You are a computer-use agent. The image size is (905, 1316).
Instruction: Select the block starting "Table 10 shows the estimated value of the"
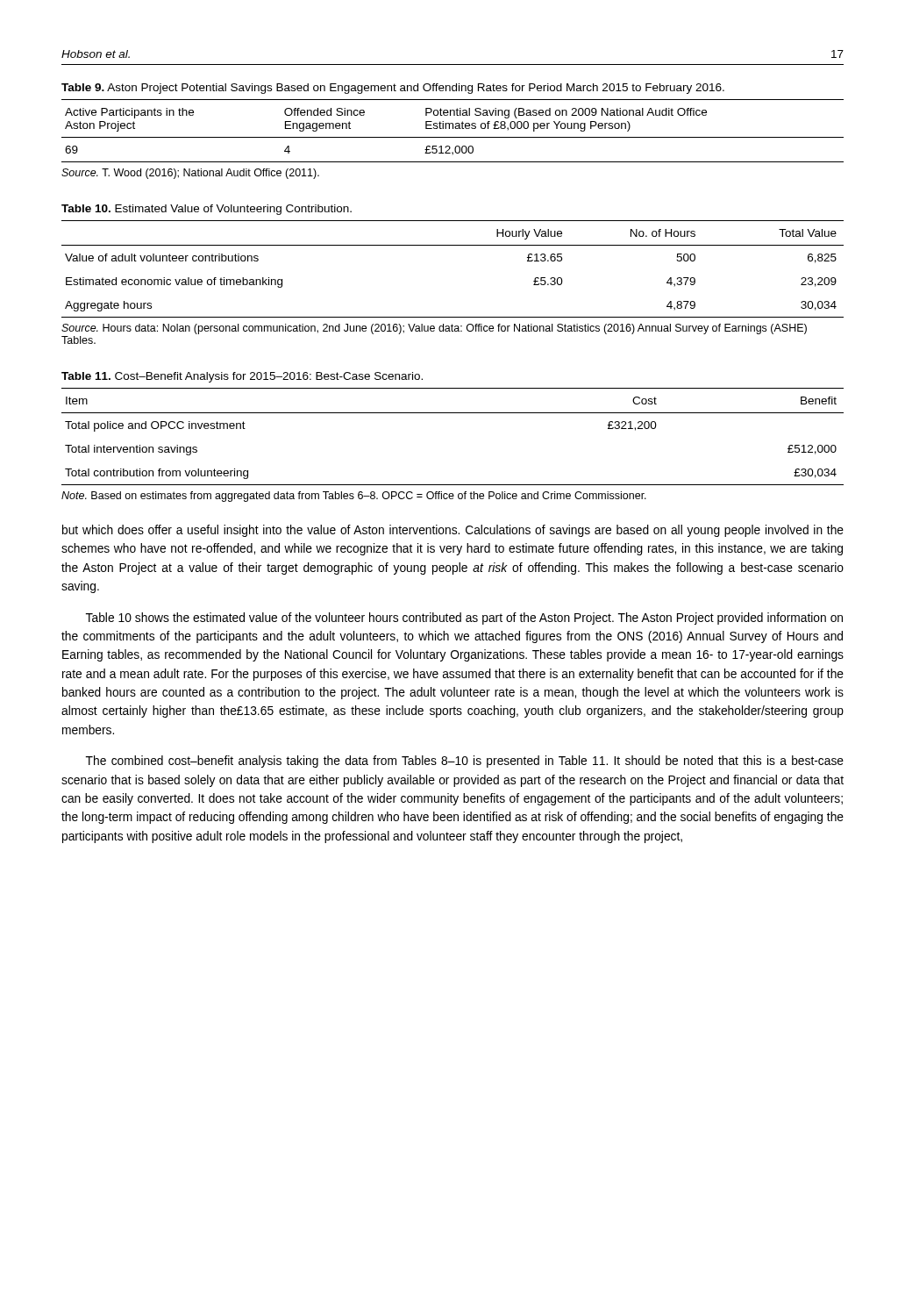tap(452, 674)
